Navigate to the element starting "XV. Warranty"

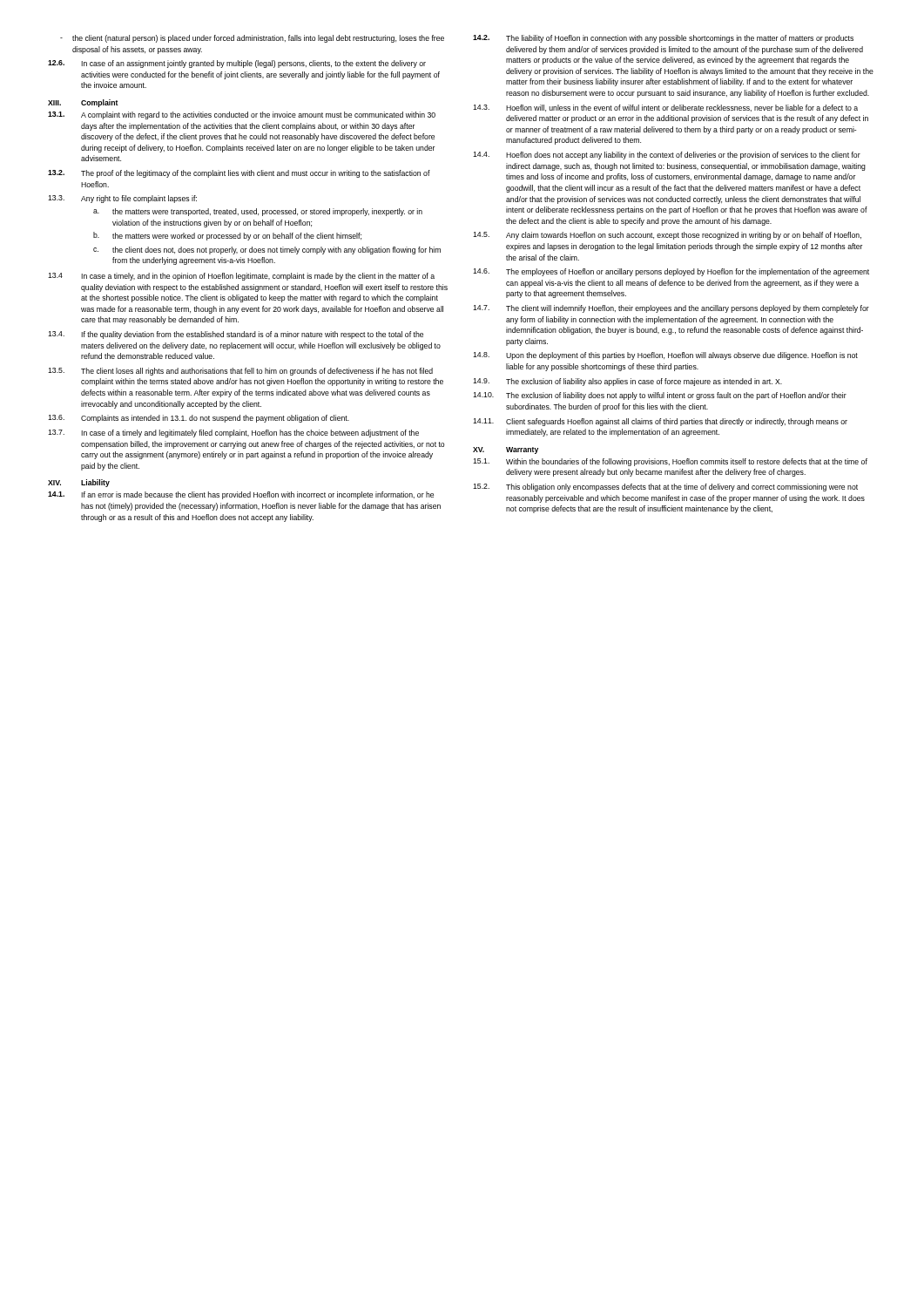506,449
